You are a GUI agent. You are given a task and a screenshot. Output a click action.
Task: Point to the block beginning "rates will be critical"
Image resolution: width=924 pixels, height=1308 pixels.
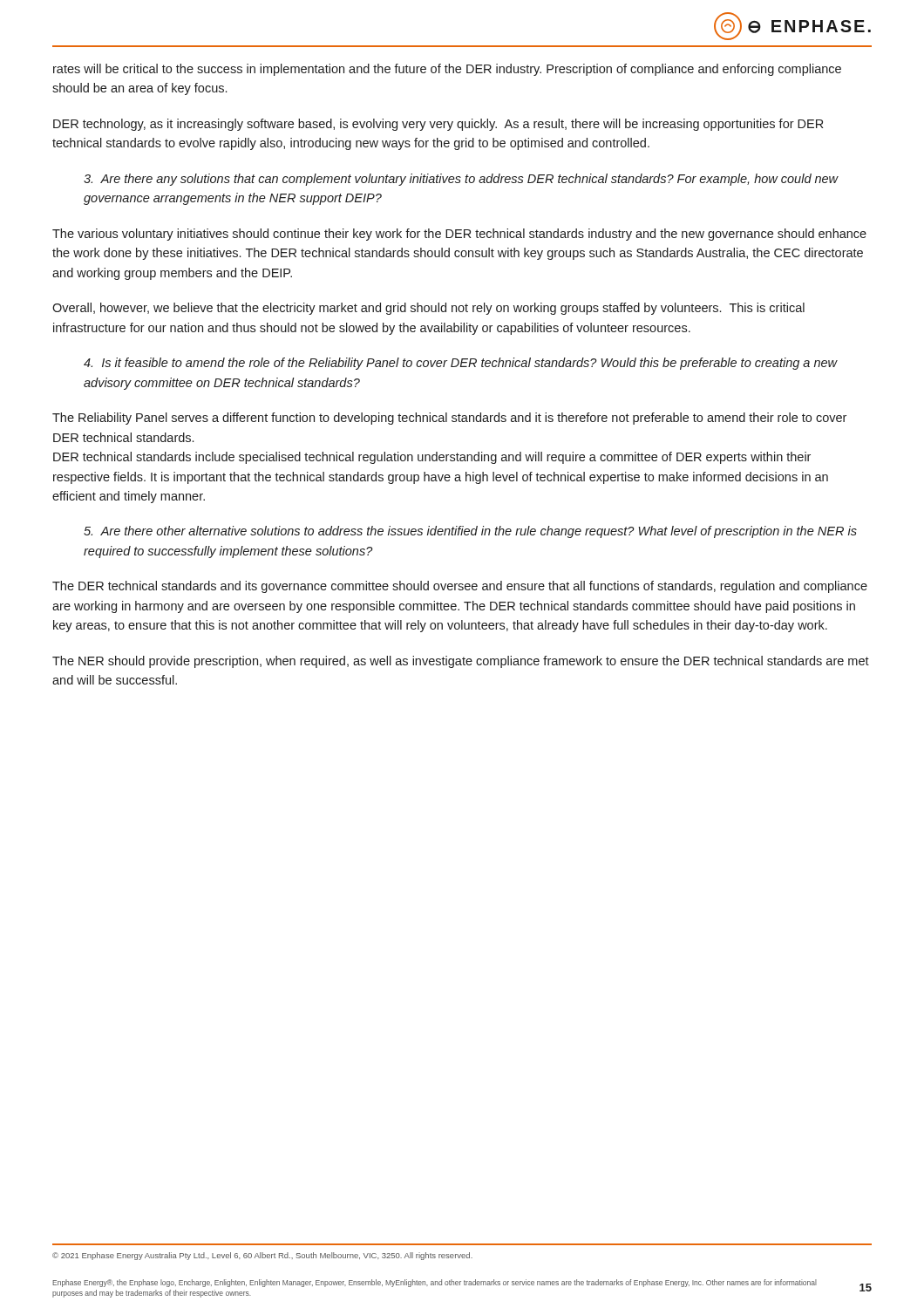[447, 79]
